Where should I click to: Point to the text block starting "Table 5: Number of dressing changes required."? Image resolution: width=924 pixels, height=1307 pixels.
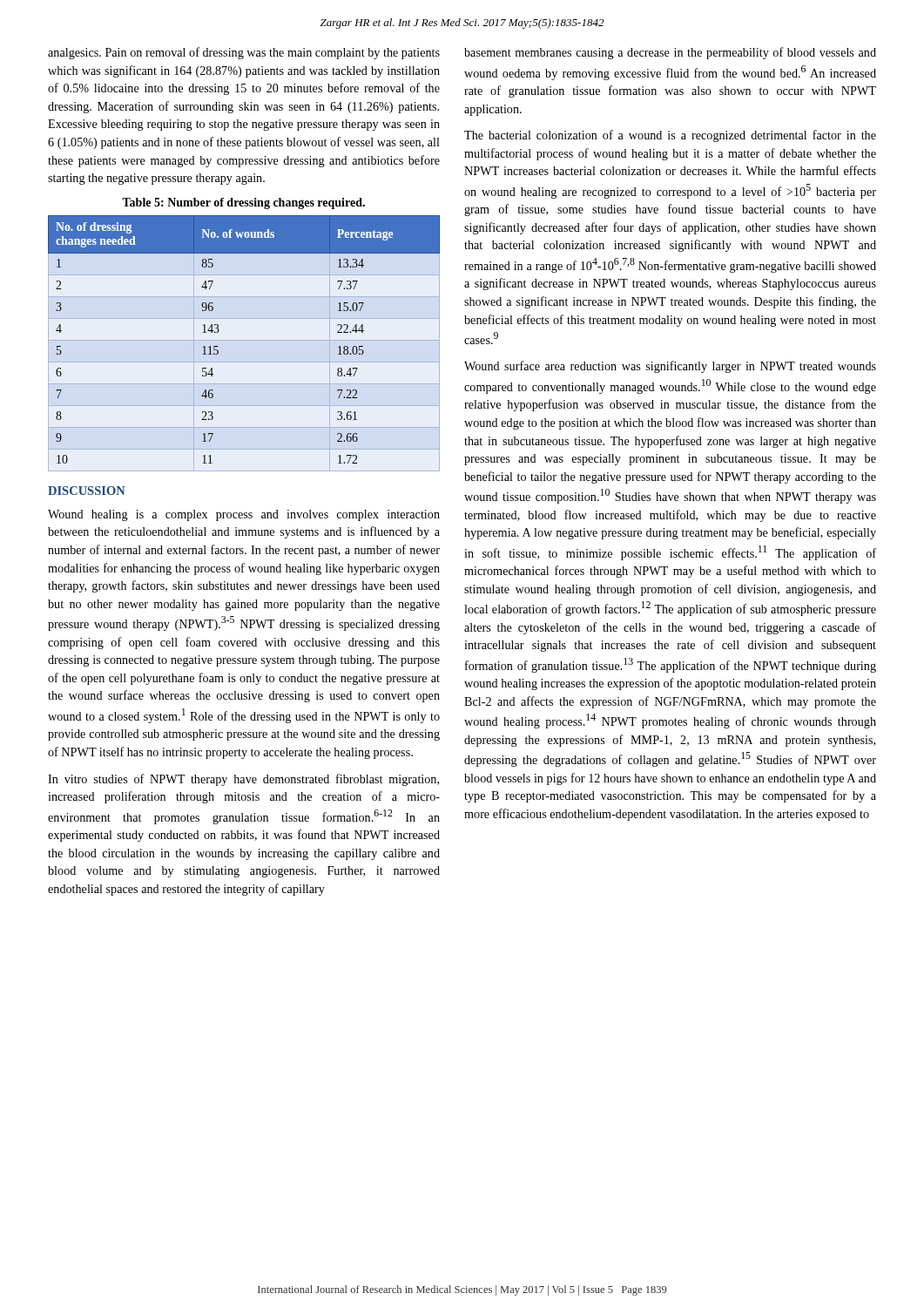tap(244, 202)
